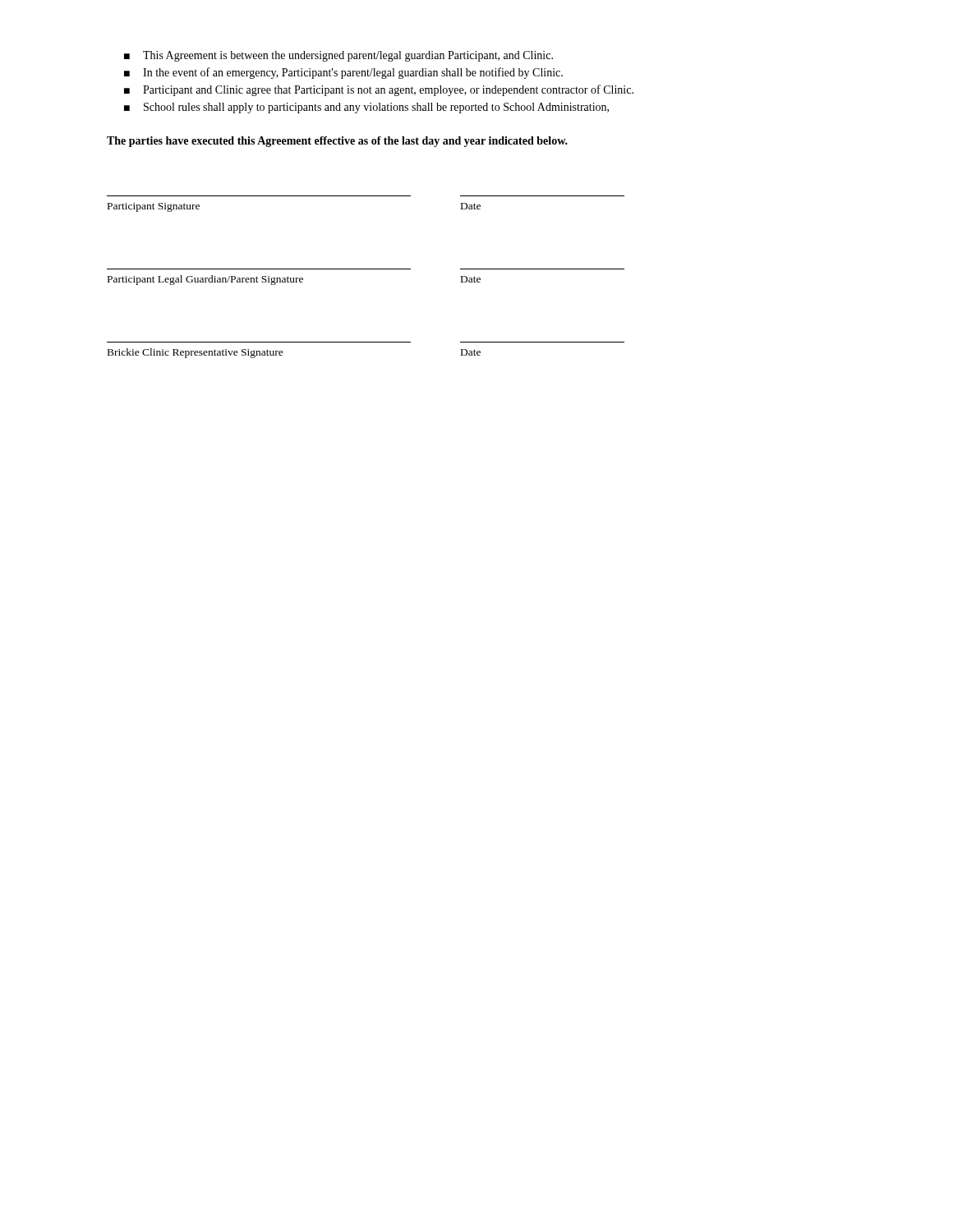Navigate to the element starting "■ This Agreement is between the undersigned parent/legal"
The image size is (953, 1232).
click(x=485, y=56)
